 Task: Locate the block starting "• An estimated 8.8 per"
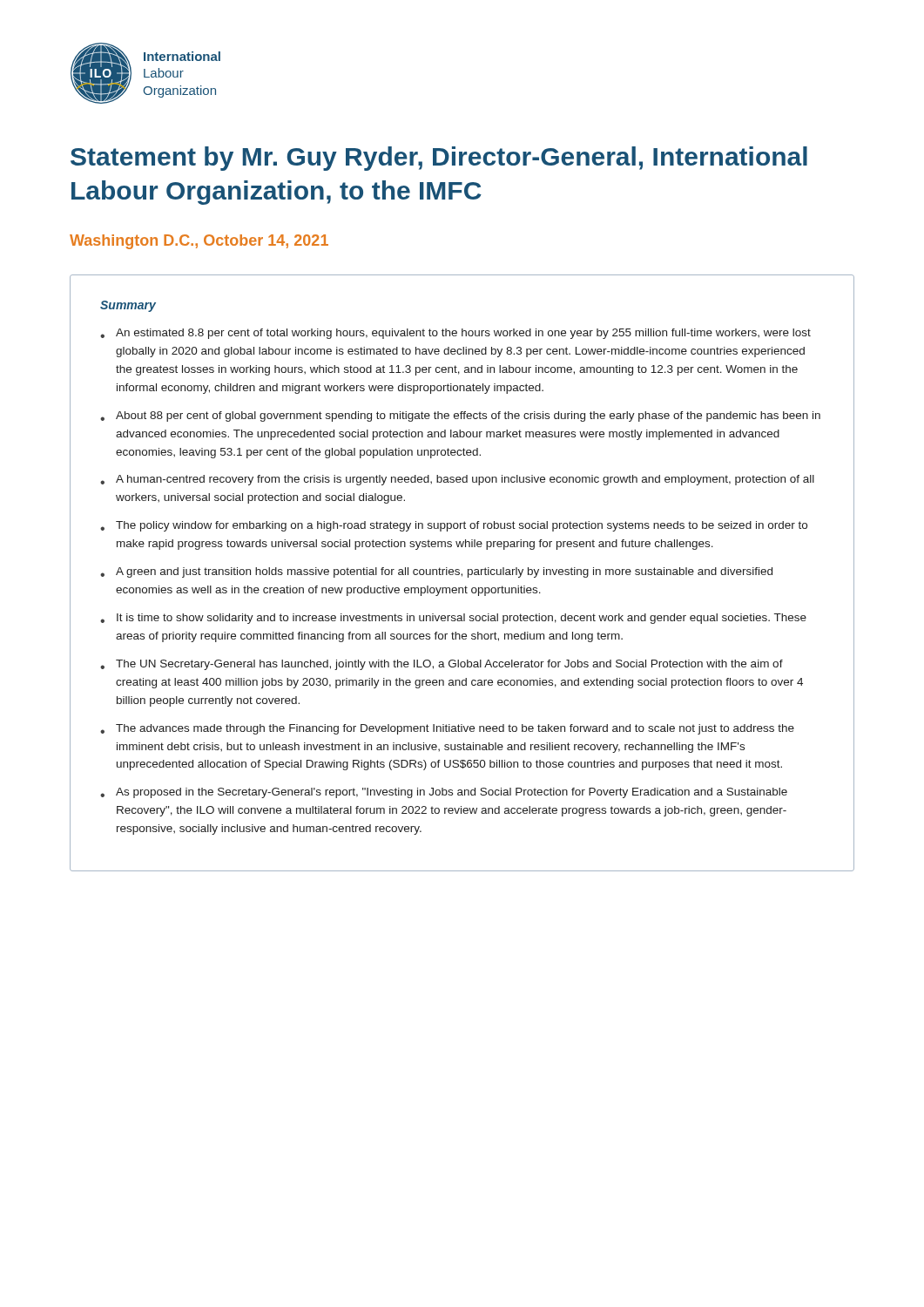point(462,361)
